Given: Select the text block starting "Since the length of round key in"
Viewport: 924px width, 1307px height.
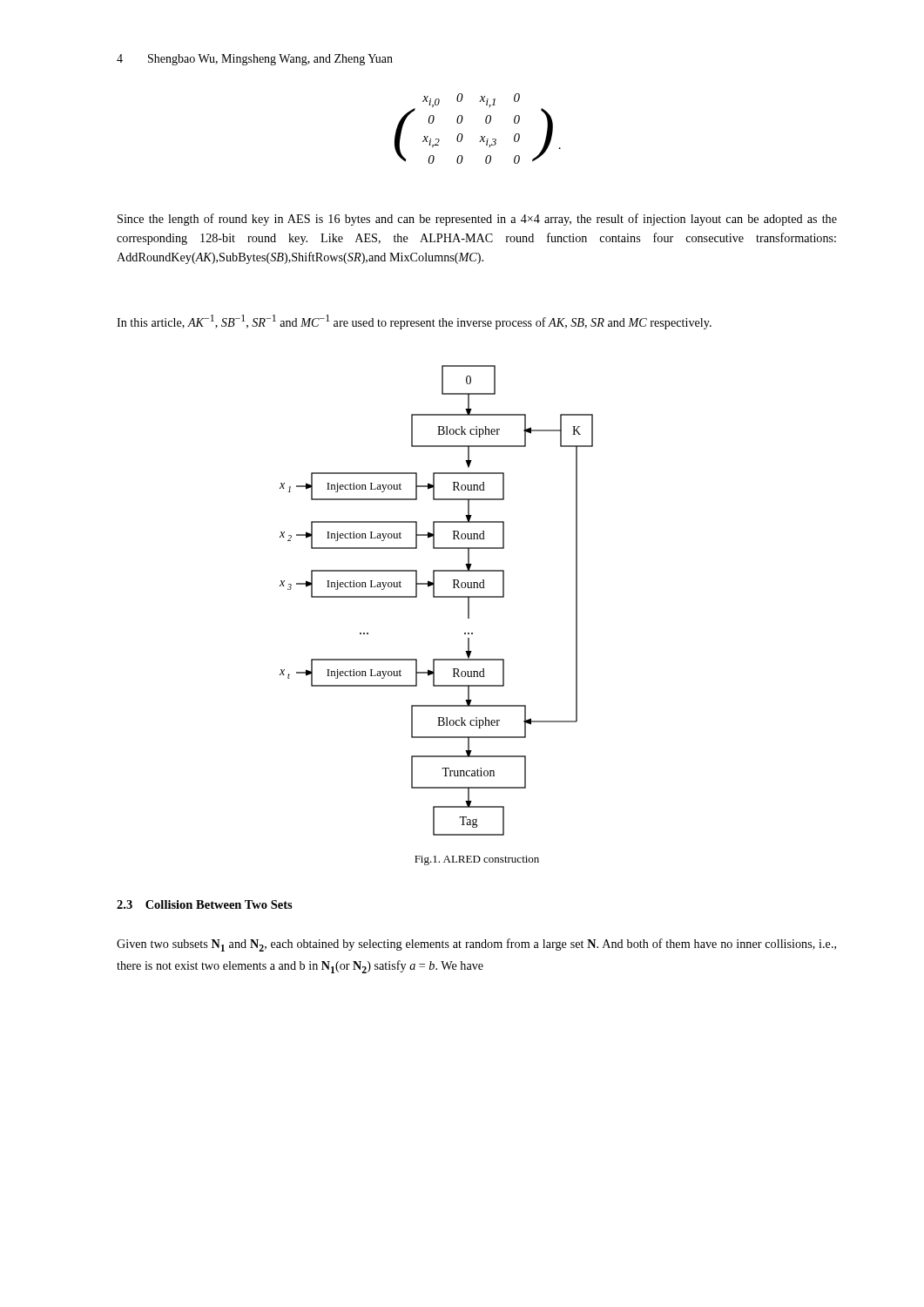Looking at the screenshot, I should 477,238.
